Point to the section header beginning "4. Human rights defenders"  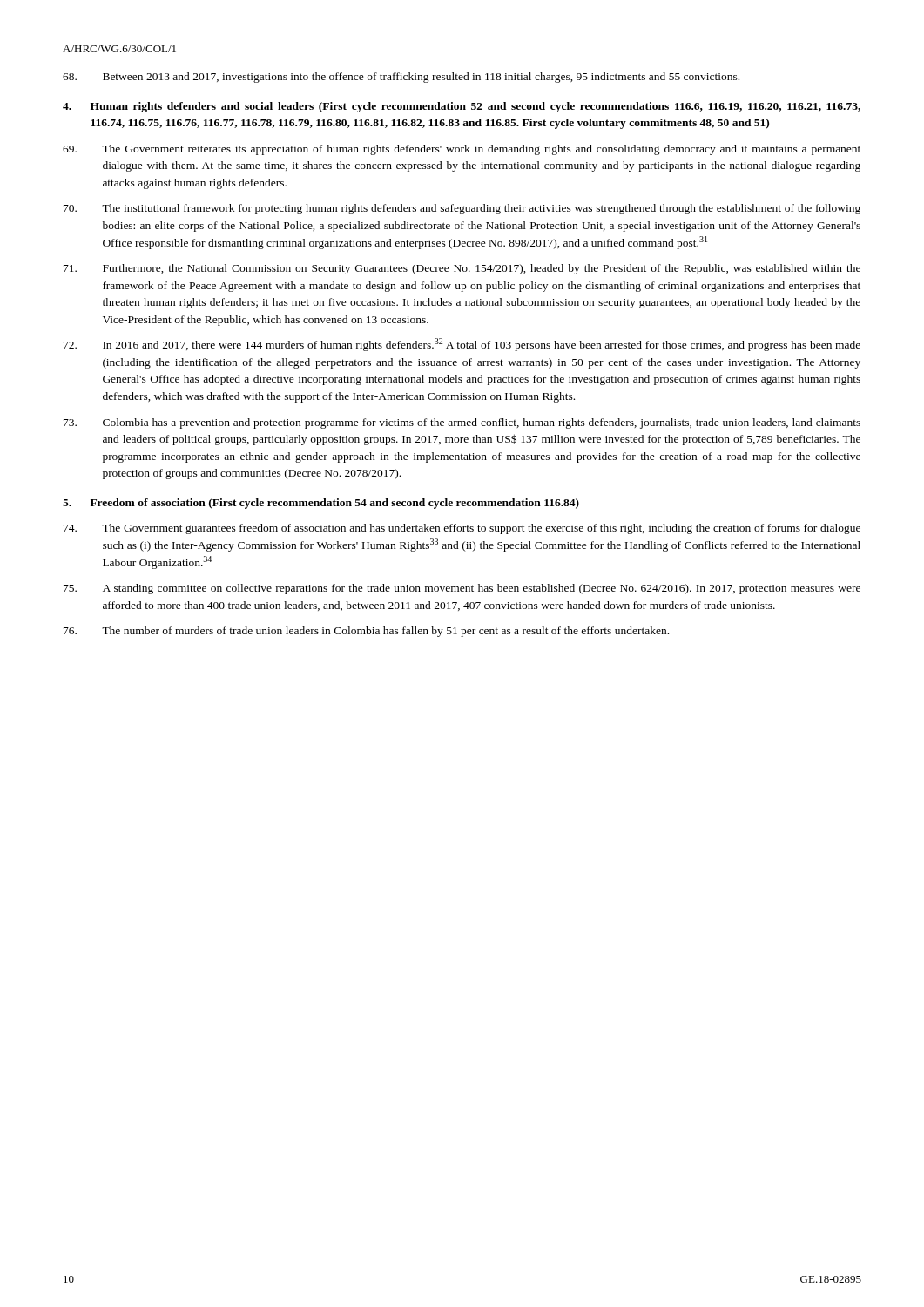(462, 114)
